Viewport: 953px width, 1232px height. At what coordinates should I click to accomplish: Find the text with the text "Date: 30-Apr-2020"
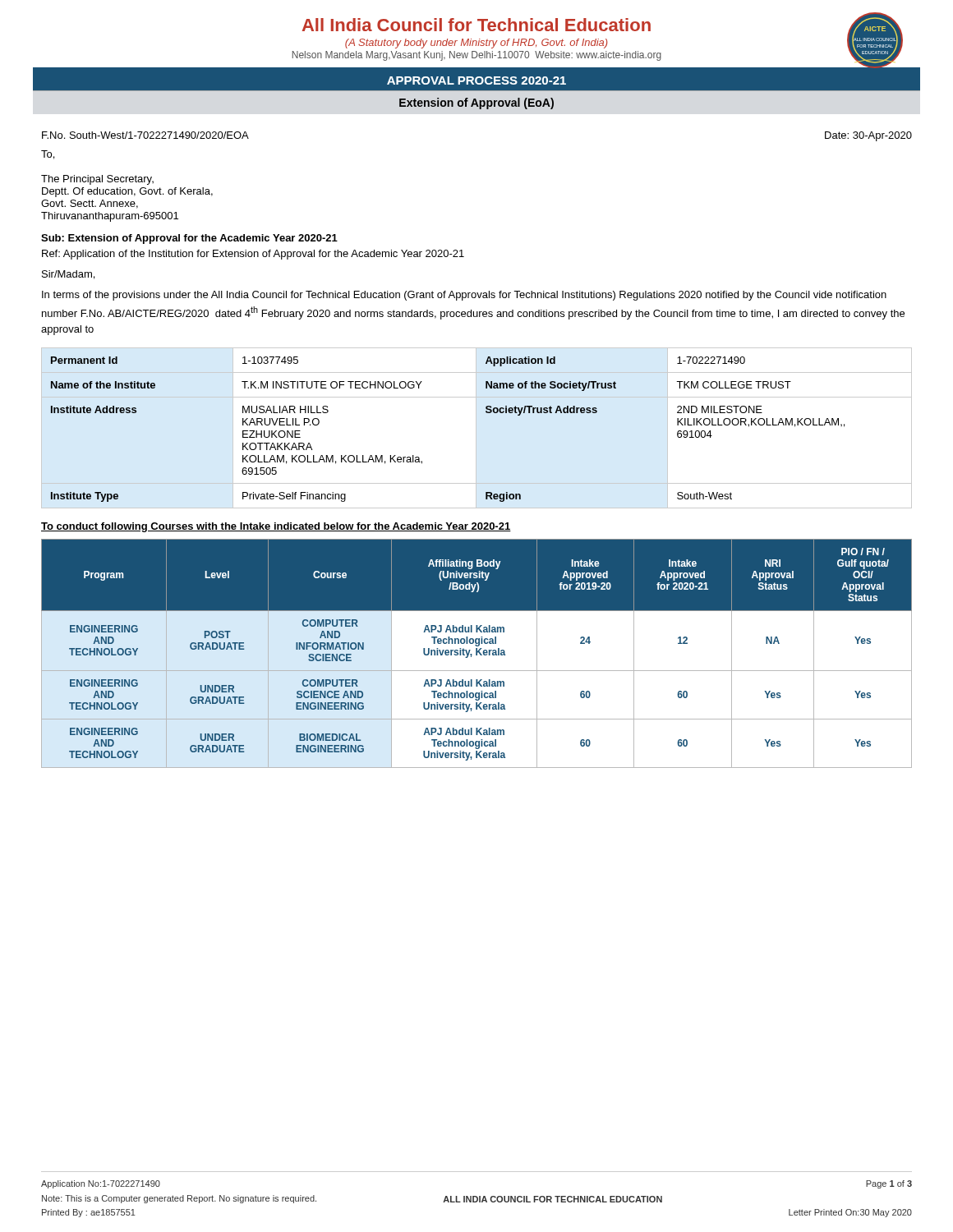click(868, 135)
